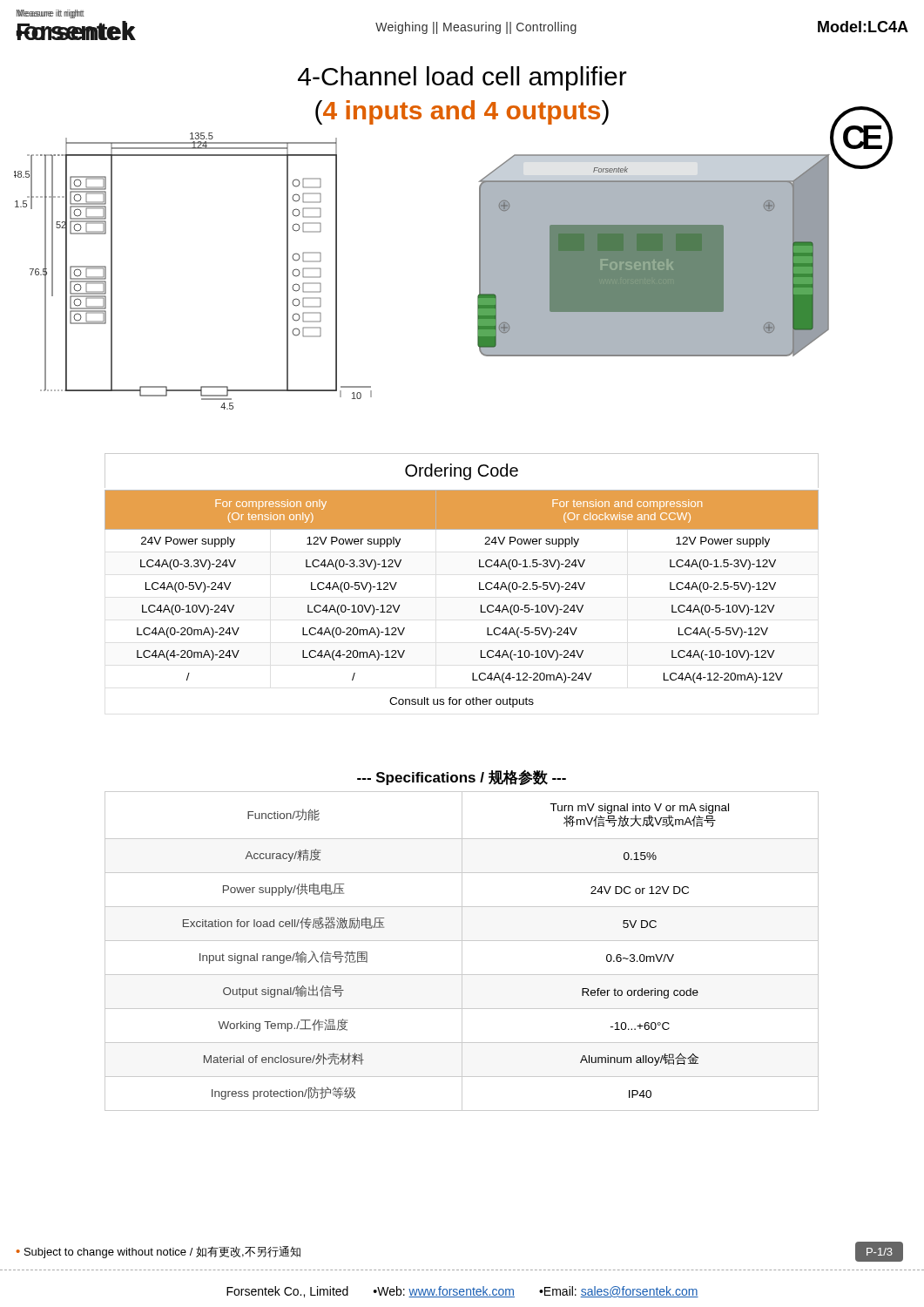Find the title that says "4-Channel load cell amplifier (4 inputs and 4"
This screenshot has width=924, height=1307.
[x=462, y=93]
